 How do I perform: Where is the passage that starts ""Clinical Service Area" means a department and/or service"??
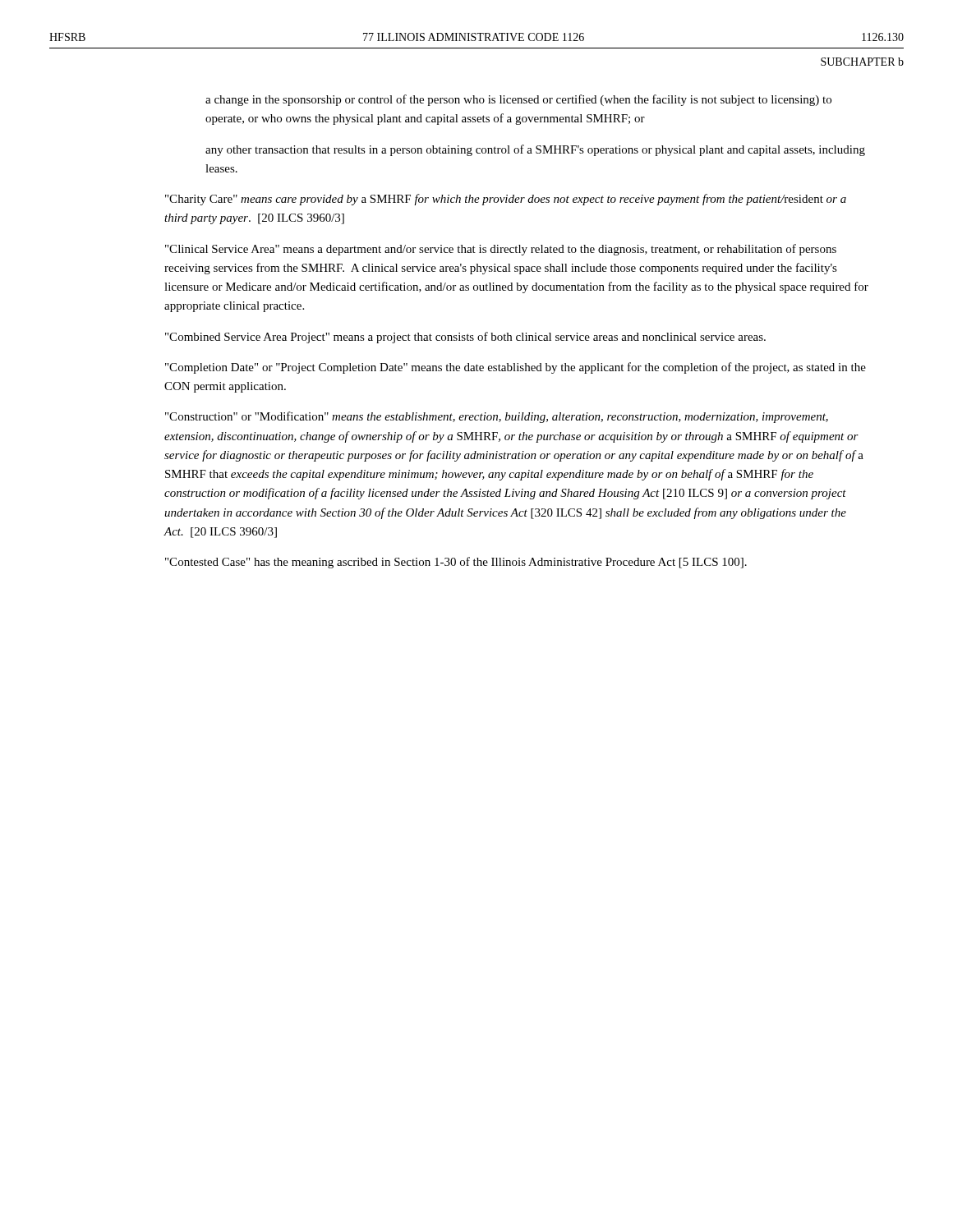point(516,277)
